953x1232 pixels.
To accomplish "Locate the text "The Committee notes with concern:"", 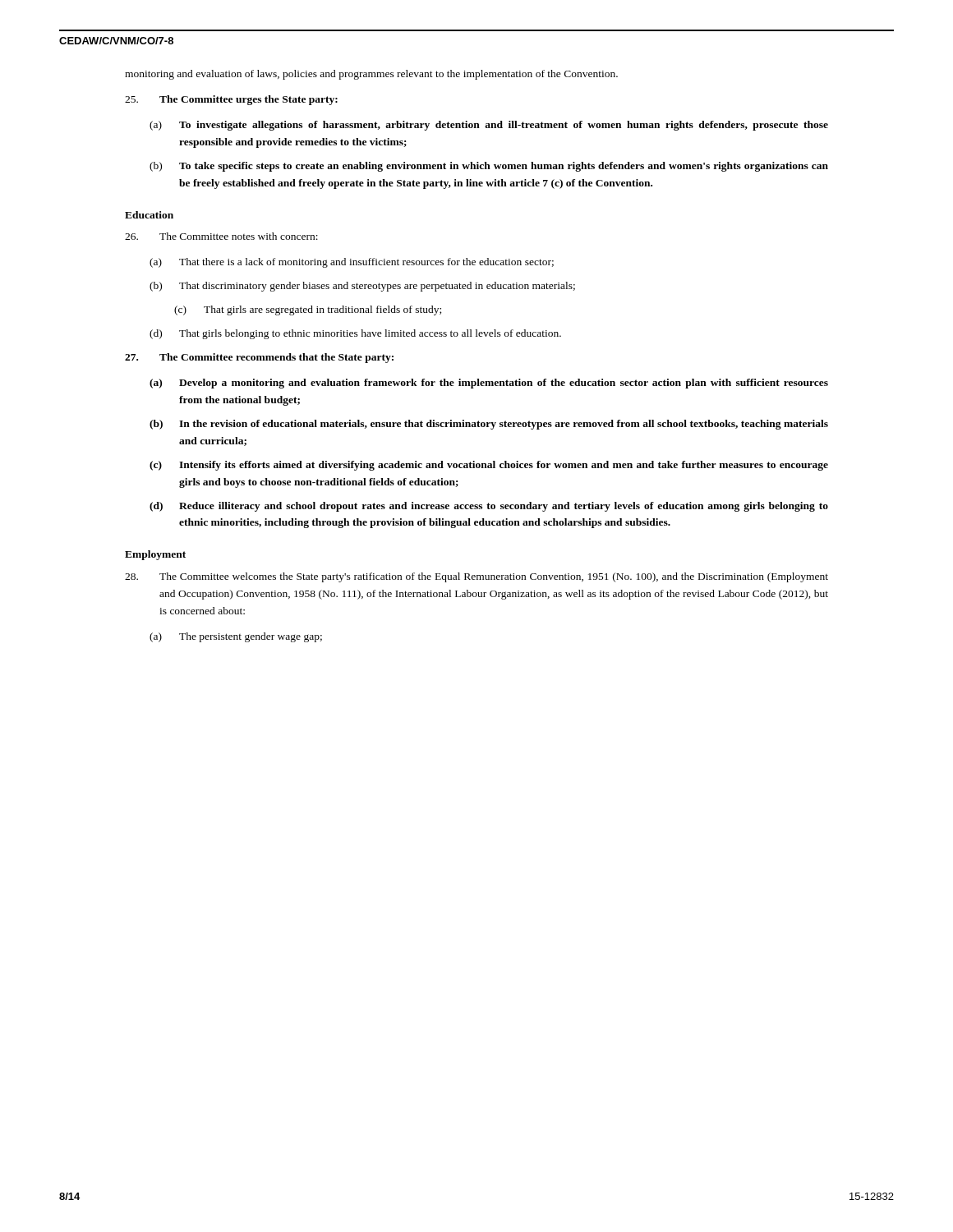I will click(222, 237).
